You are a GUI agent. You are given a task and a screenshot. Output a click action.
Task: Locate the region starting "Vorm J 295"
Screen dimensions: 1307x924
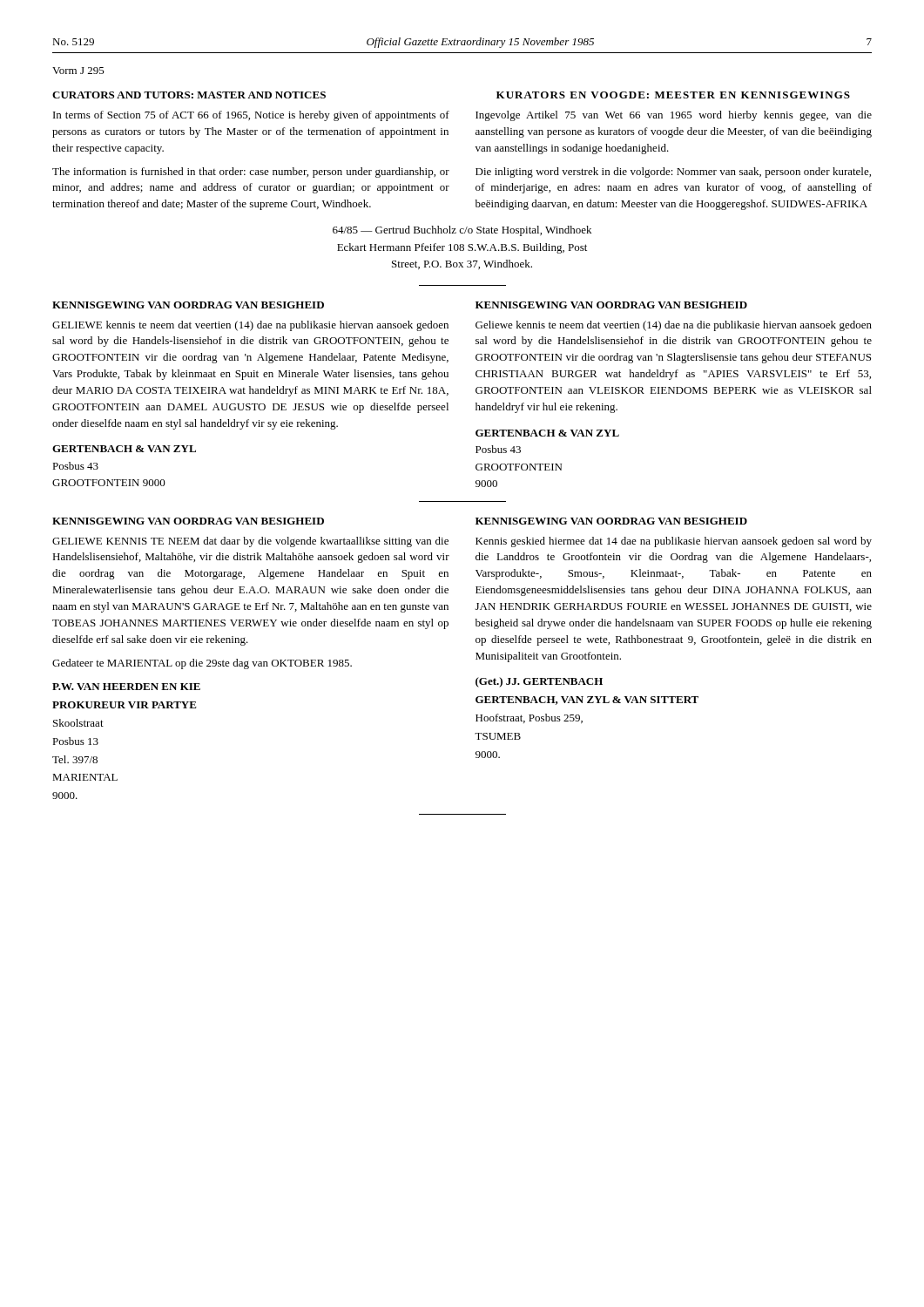(78, 70)
